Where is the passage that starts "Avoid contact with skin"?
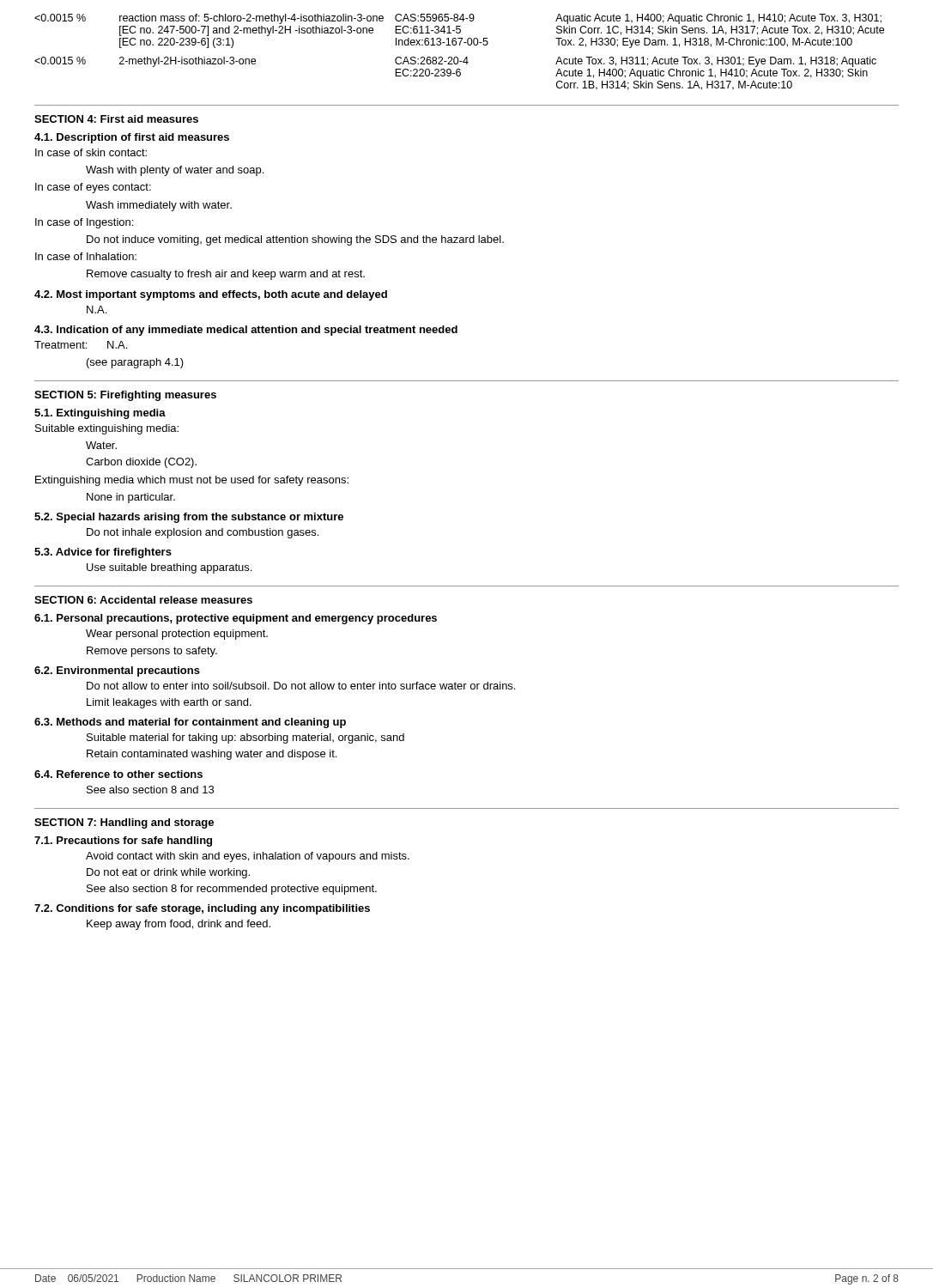This screenshot has height=1288, width=933. [248, 857]
